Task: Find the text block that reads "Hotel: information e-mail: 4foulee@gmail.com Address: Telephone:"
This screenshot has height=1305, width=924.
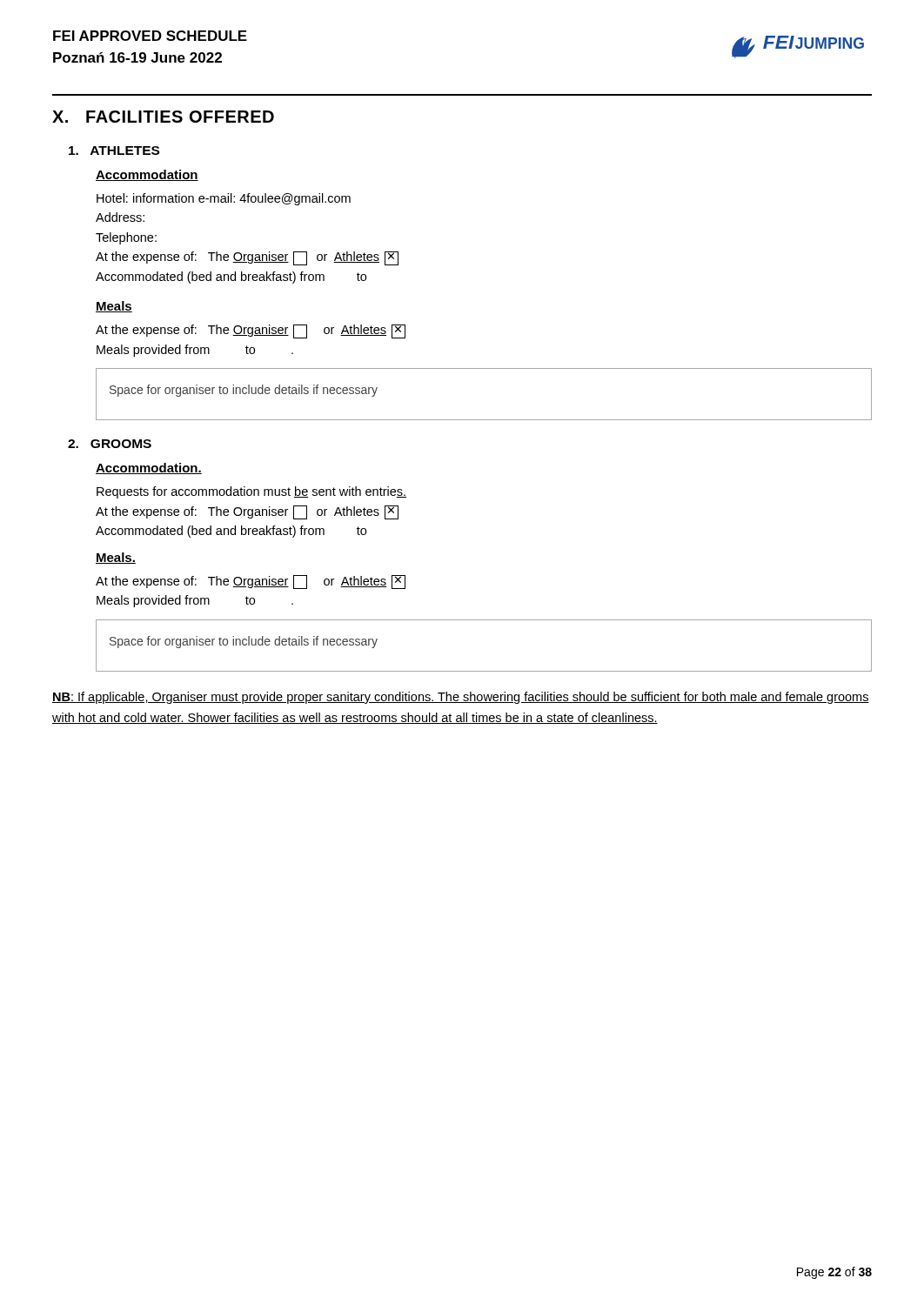Action: (x=224, y=199)
